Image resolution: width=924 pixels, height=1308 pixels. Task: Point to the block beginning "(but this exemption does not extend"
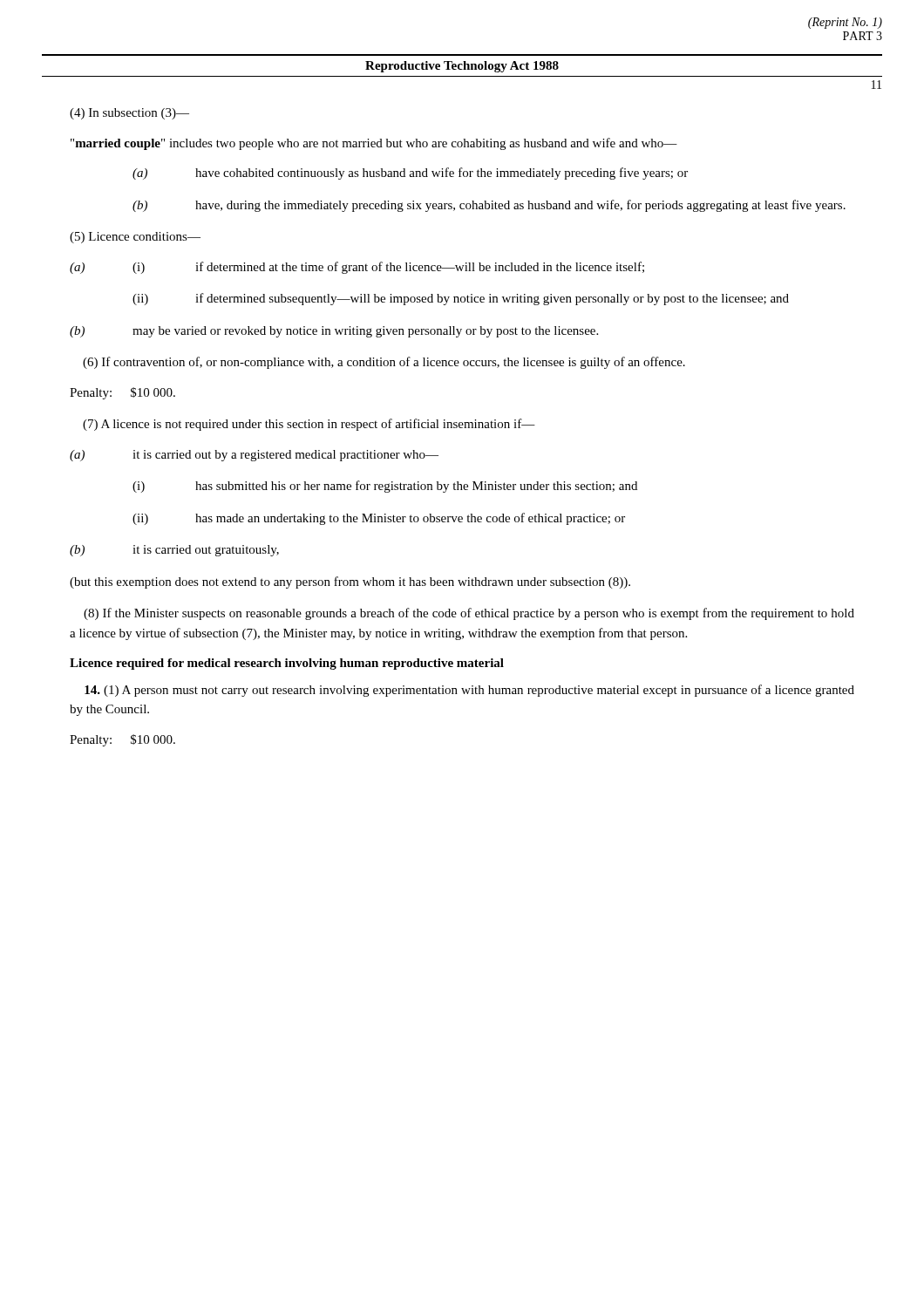(350, 581)
